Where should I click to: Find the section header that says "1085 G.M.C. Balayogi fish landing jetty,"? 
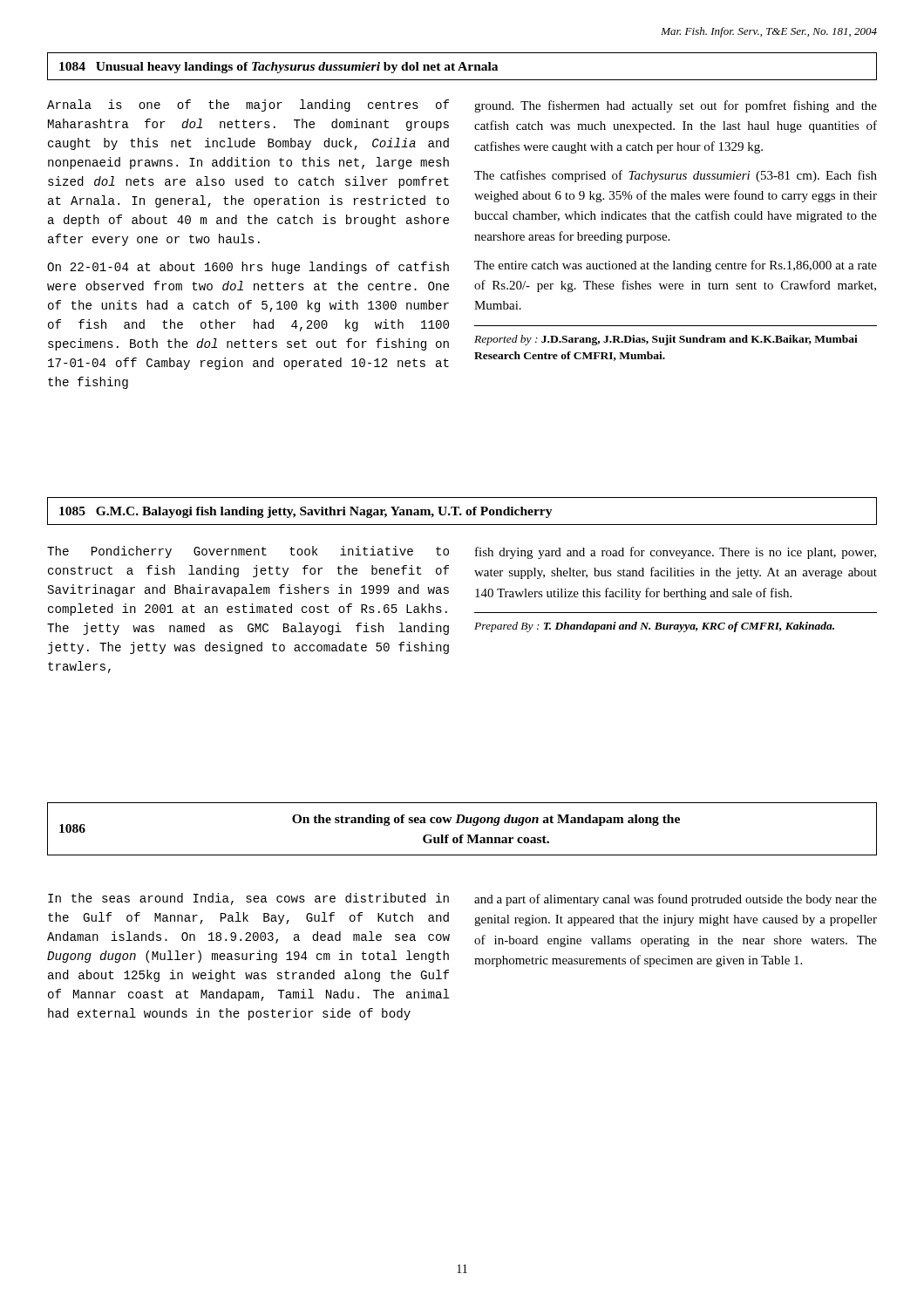point(462,511)
